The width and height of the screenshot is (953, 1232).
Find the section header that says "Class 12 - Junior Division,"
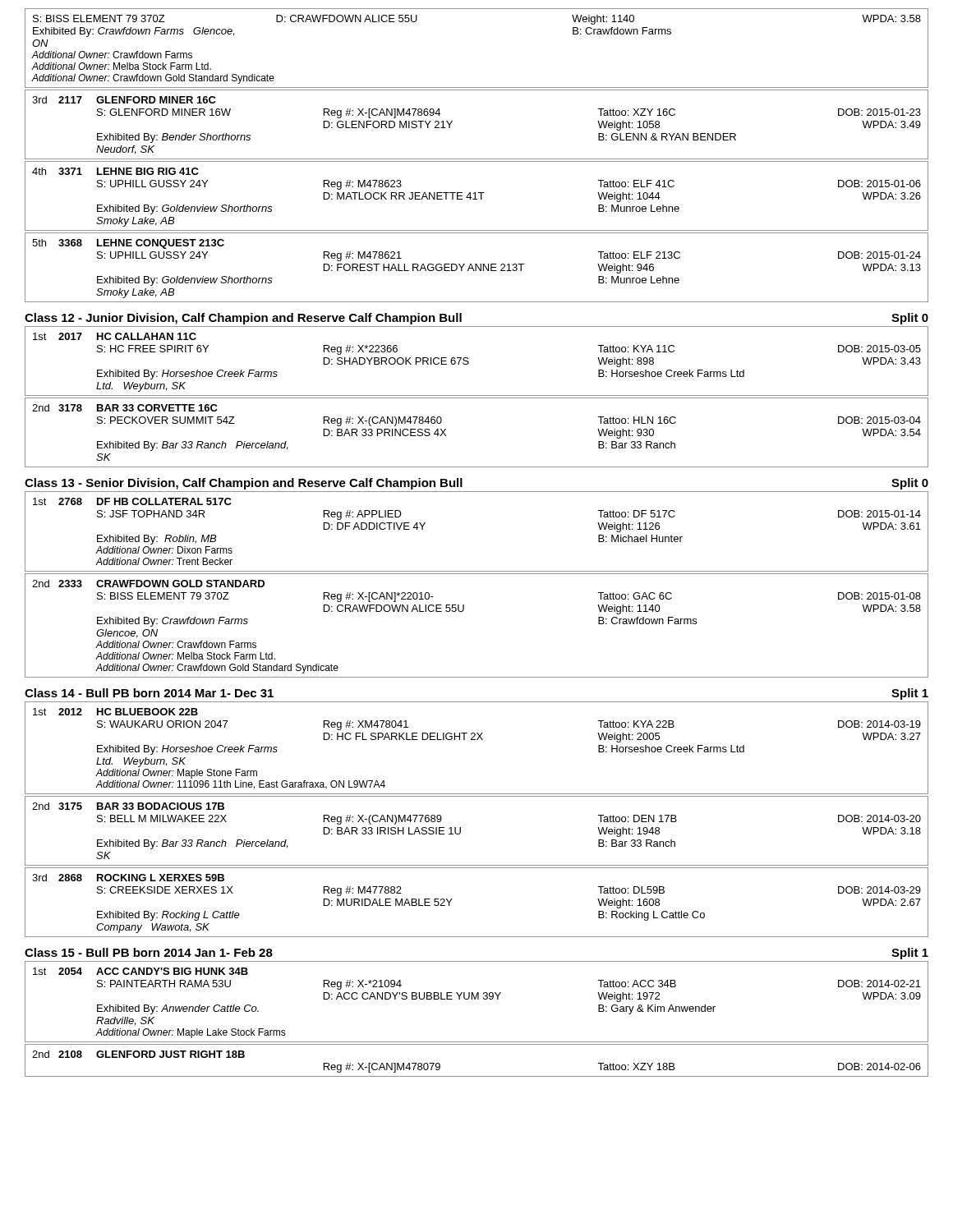click(476, 317)
